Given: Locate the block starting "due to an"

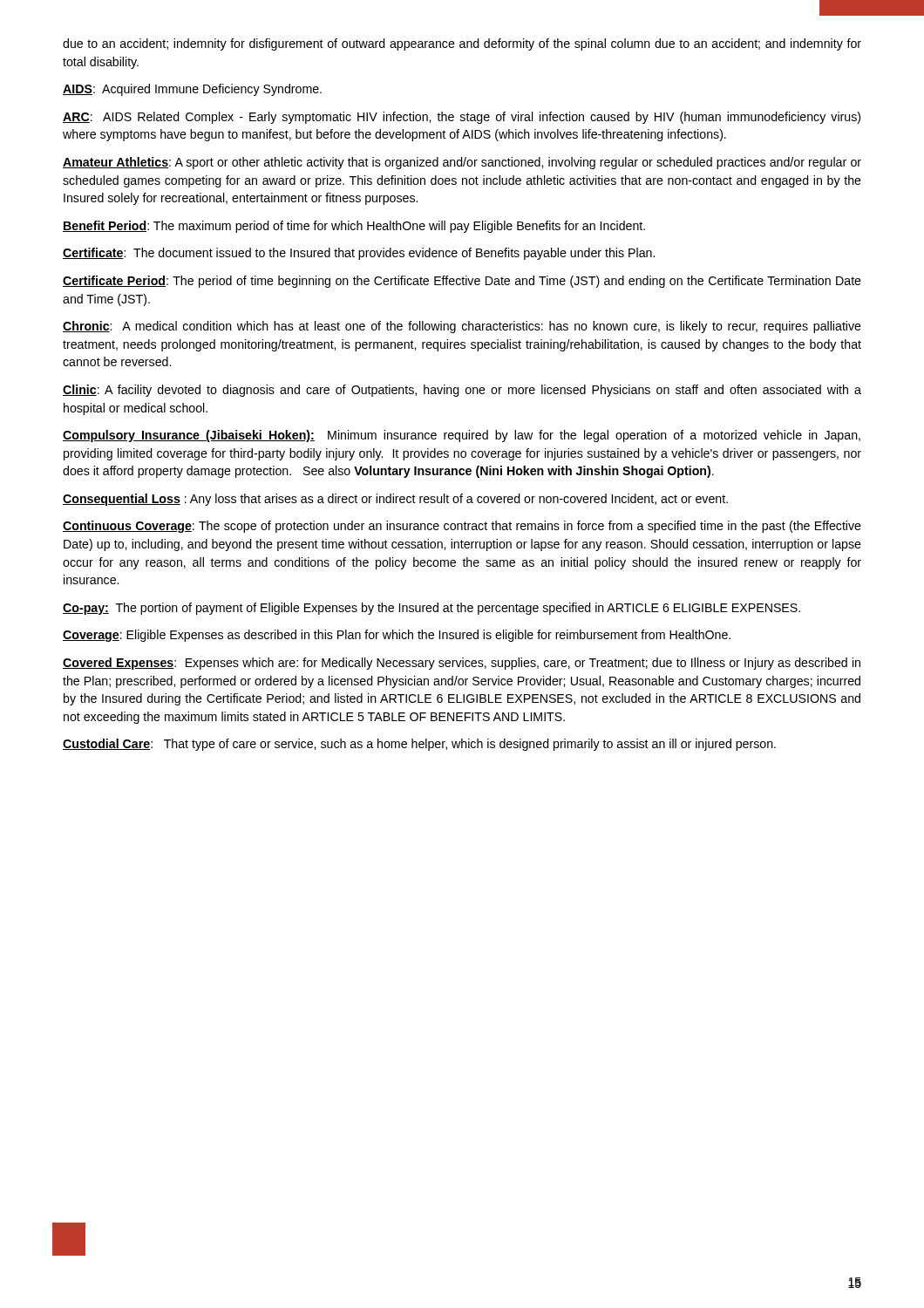Looking at the screenshot, I should 462,53.
